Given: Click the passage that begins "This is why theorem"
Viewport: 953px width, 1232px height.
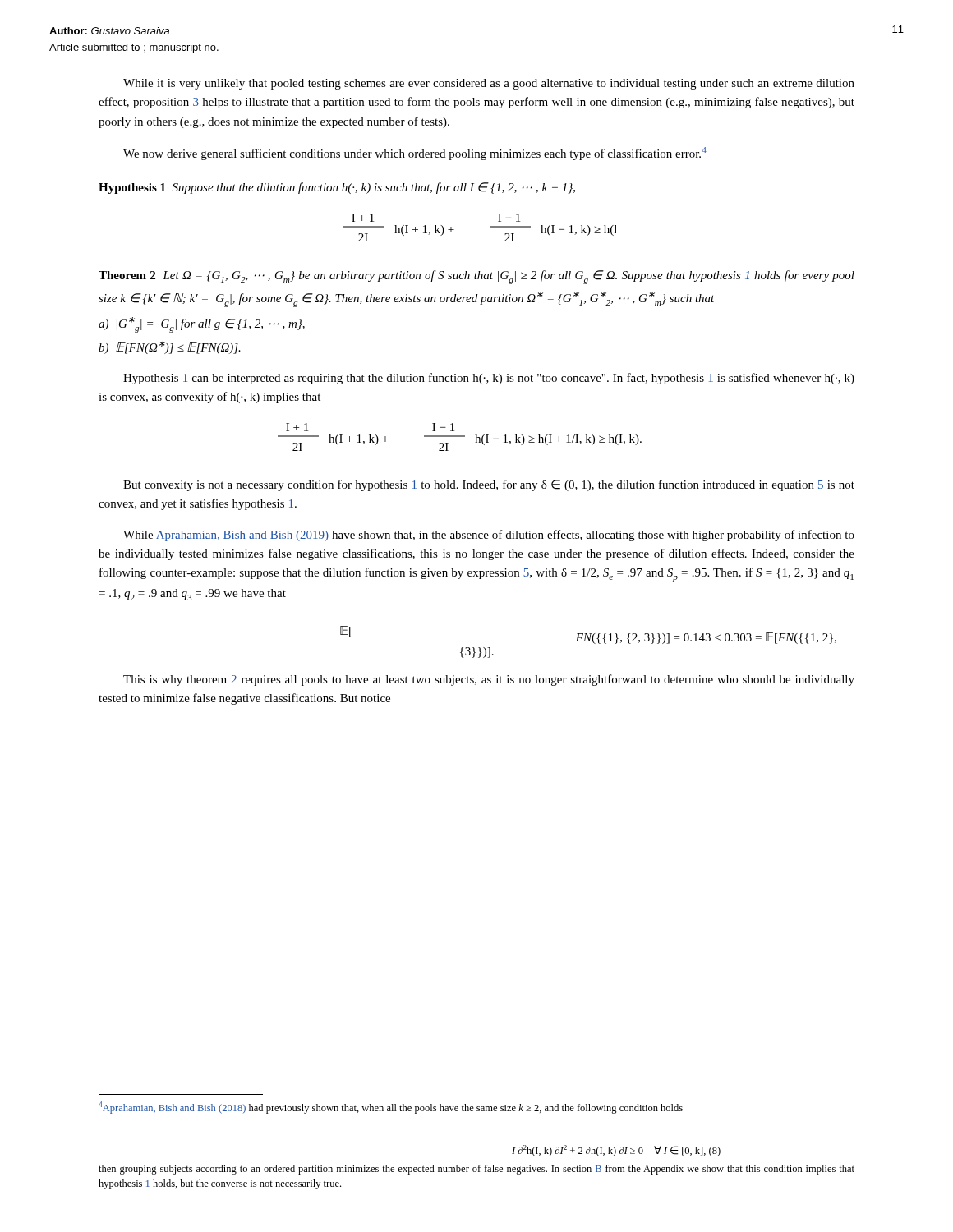Looking at the screenshot, I should [476, 689].
